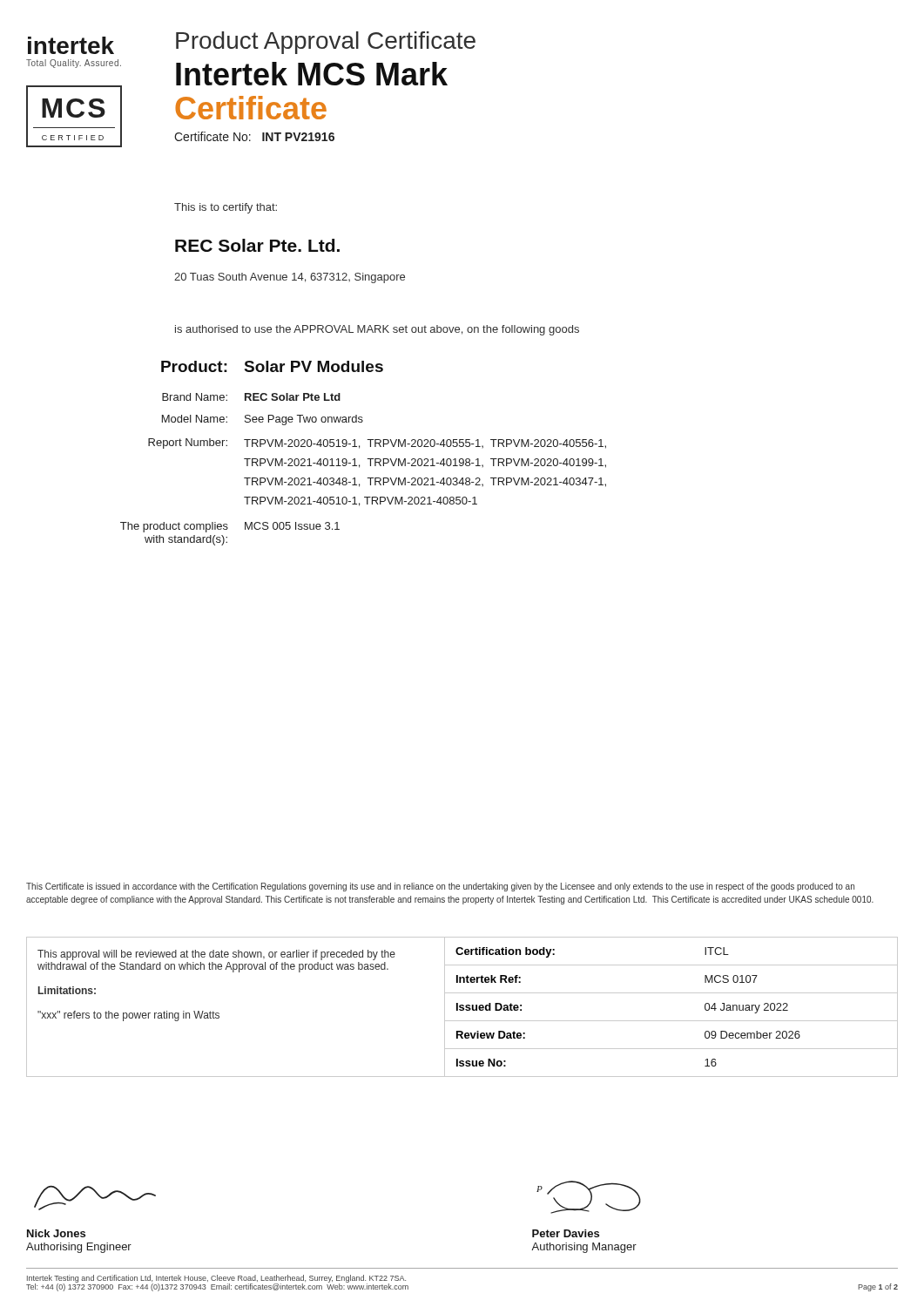The width and height of the screenshot is (924, 1307).
Task: Locate the text block starting "Peter Davies Authorising Manager"
Action: coord(566,1233)
